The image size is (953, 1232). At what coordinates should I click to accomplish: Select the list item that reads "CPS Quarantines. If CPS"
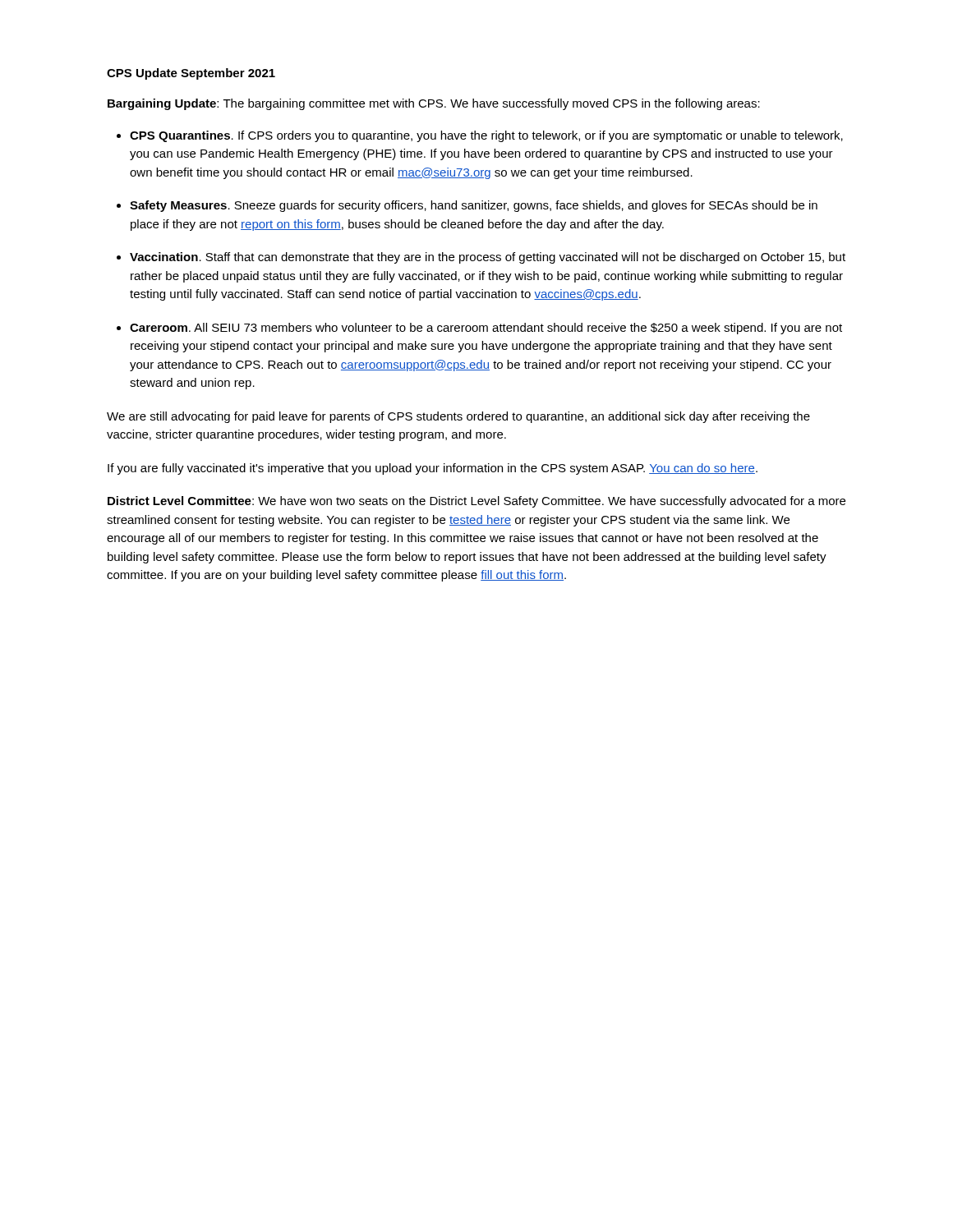click(x=487, y=153)
